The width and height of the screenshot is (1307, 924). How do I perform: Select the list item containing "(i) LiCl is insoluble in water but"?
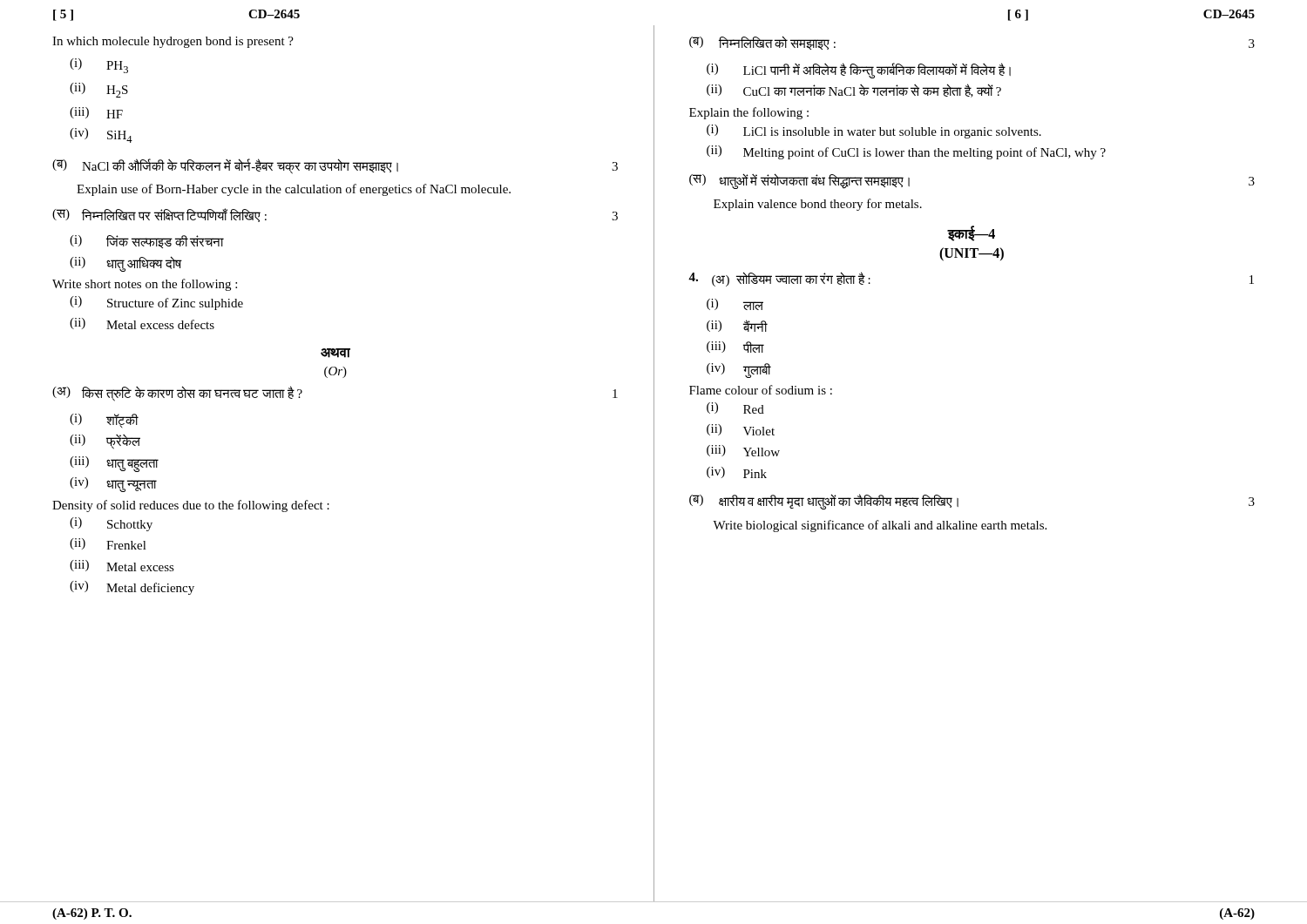coord(980,131)
